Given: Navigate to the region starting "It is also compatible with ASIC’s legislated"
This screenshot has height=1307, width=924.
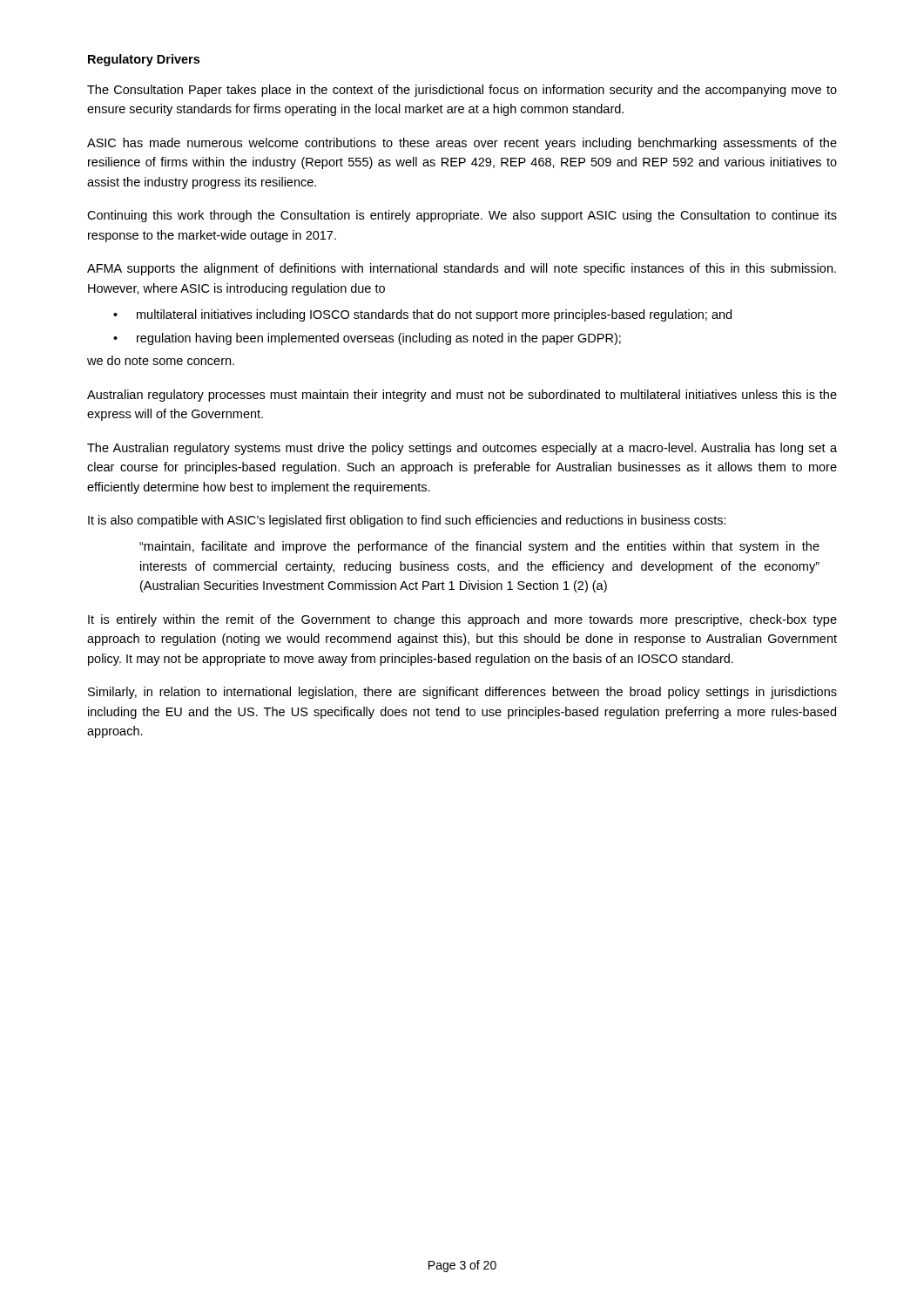Looking at the screenshot, I should [407, 520].
